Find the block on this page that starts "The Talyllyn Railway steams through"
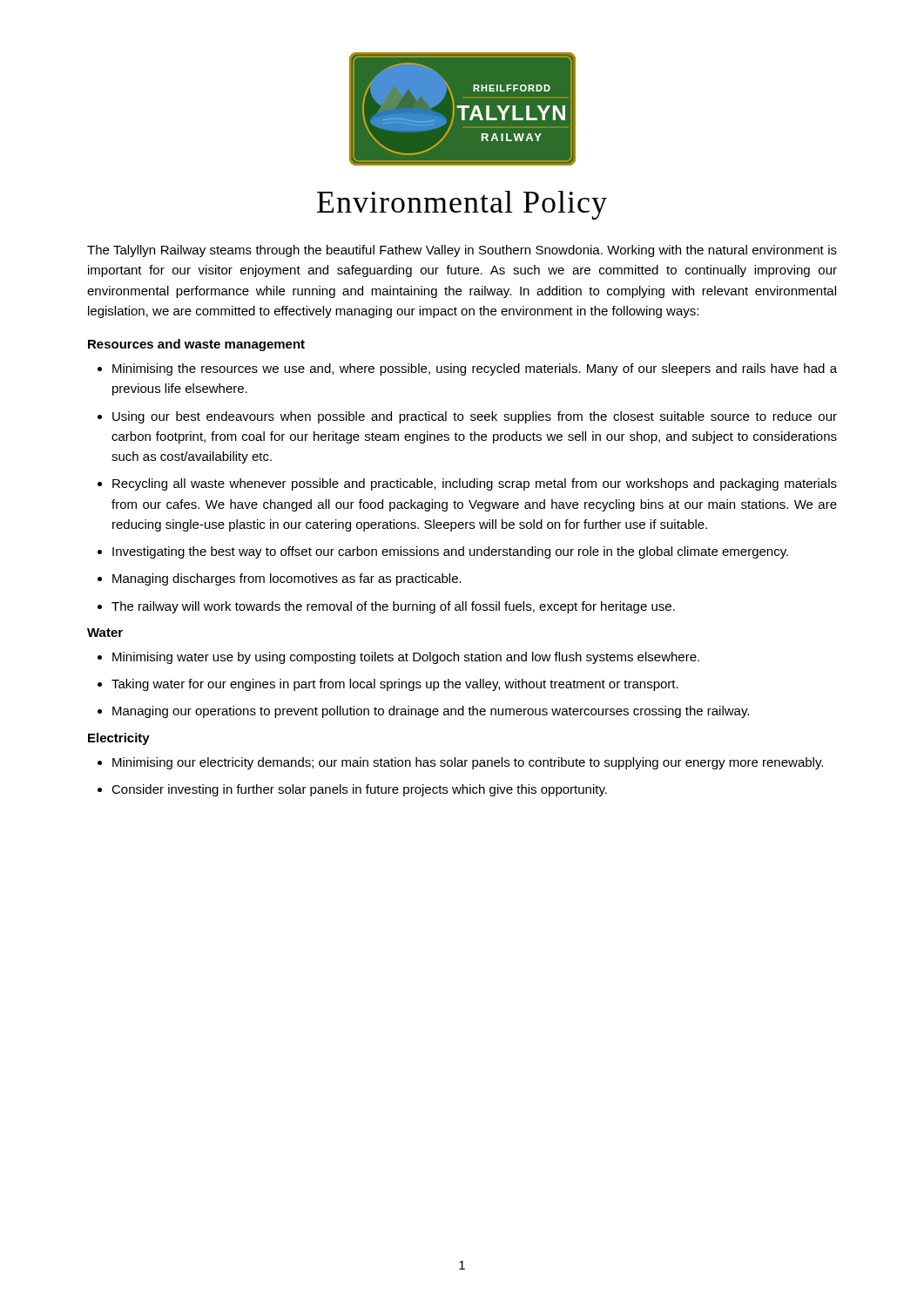This screenshot has height=1307, width=924. [462, 280]
